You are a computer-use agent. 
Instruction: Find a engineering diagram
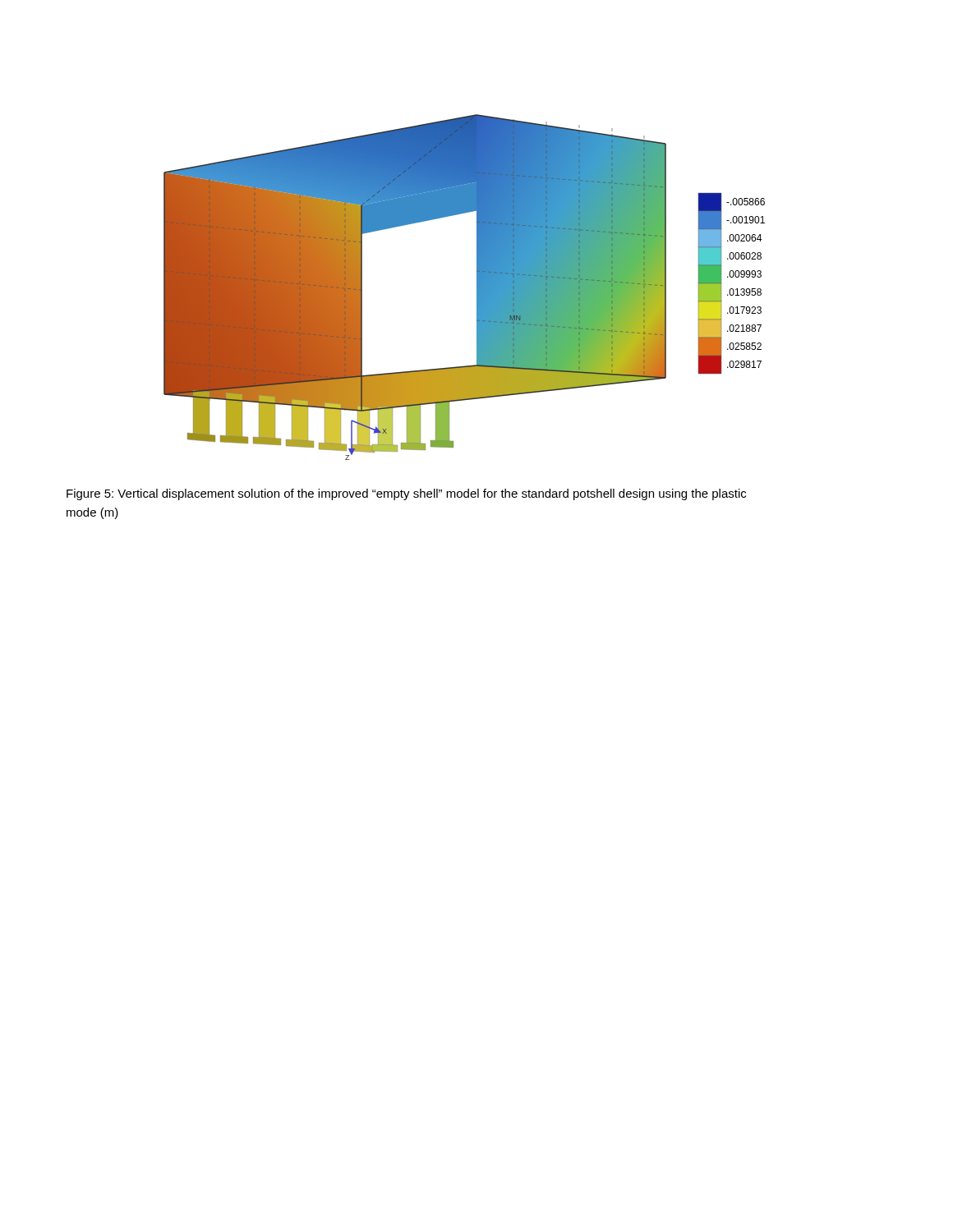(435, 269)
